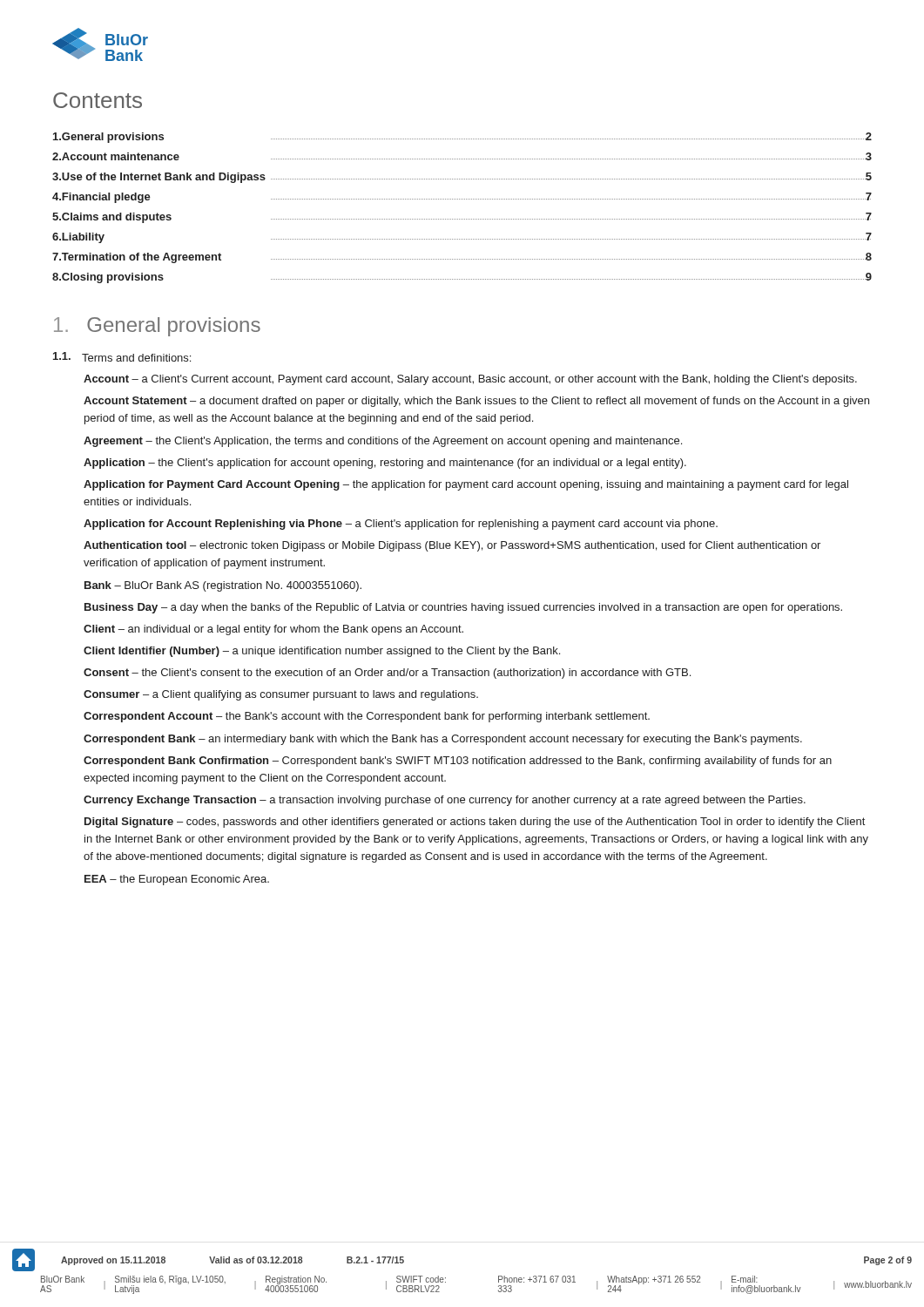Screen dimensions: 1307x924
Task: Select the passage starting "1. Terms and definitions:"
Action: click(x=122, y=357)
